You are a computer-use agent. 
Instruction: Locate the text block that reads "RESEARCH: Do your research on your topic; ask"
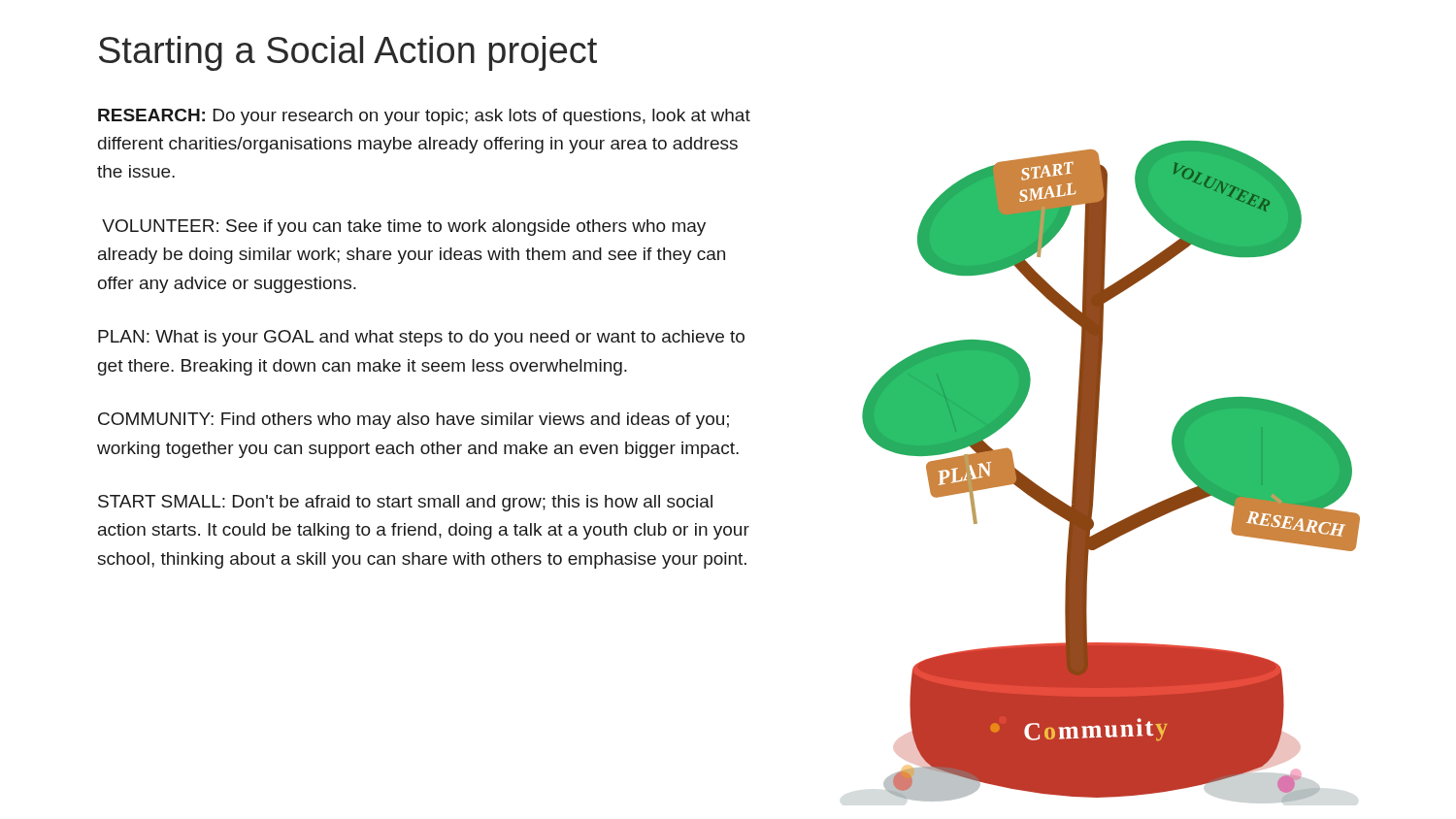click(x=424, y=143)
